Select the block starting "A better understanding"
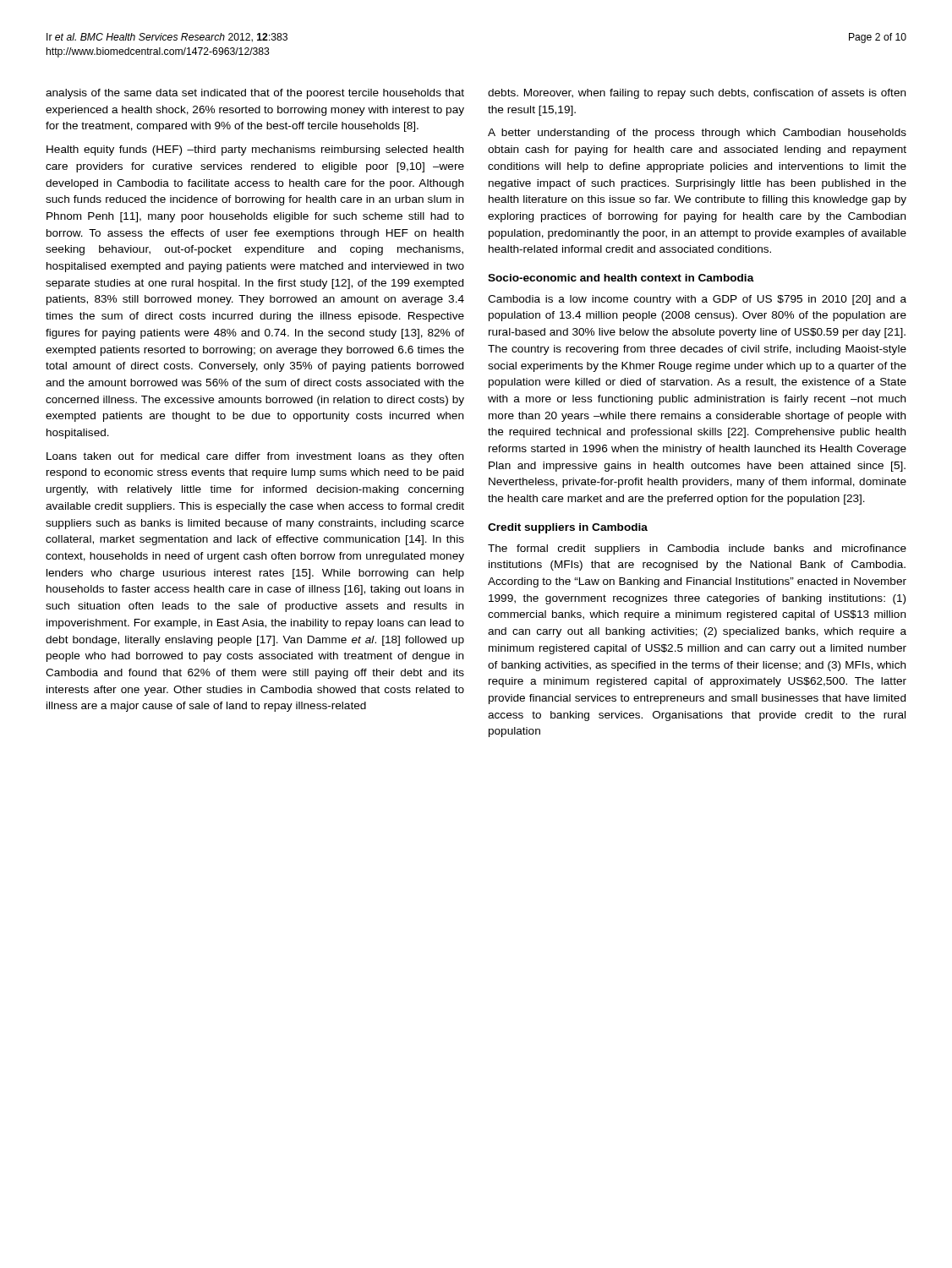 (697, 191)
